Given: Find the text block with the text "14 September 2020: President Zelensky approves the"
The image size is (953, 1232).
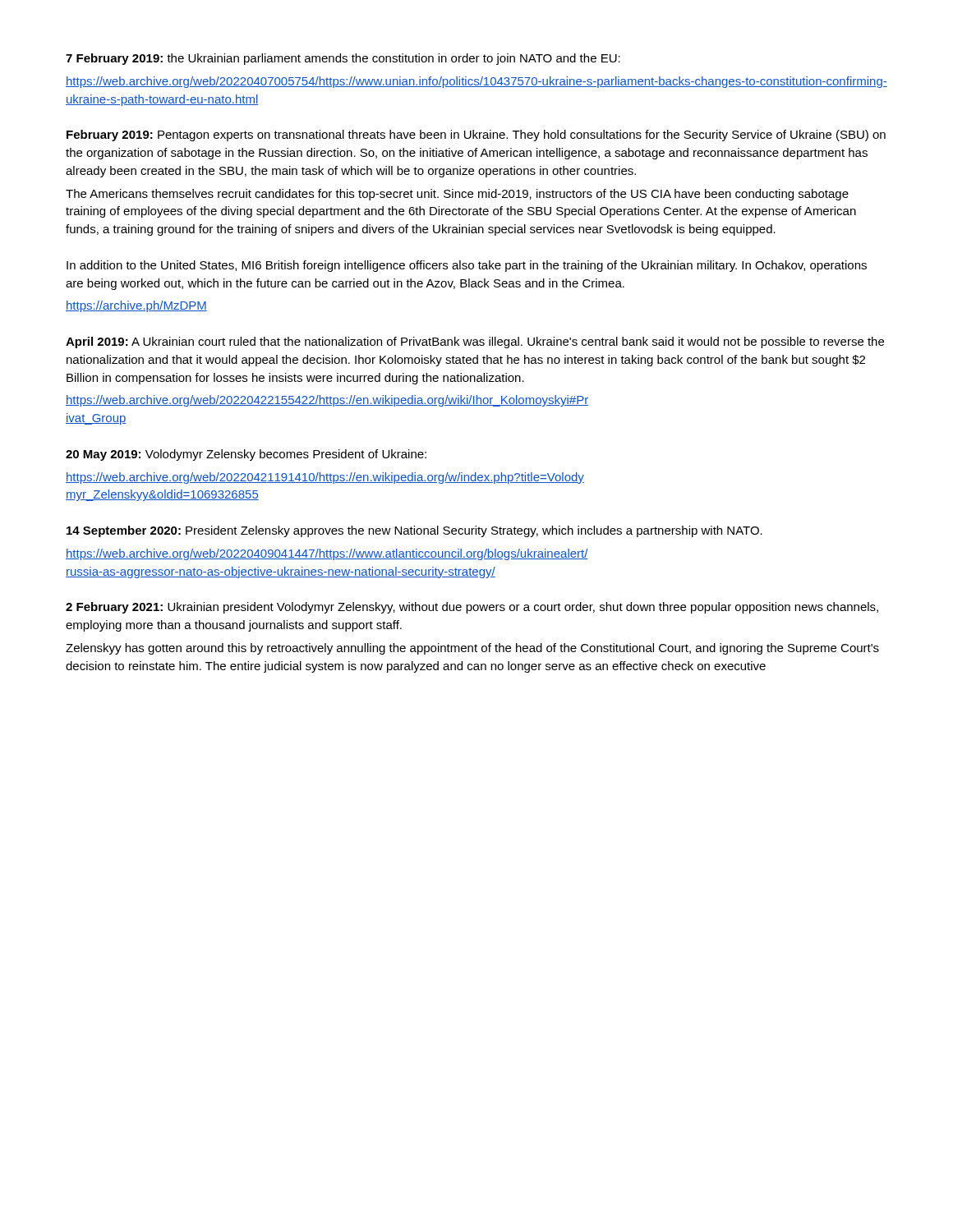Looking at the screenshot, I should tap(476, 551).
